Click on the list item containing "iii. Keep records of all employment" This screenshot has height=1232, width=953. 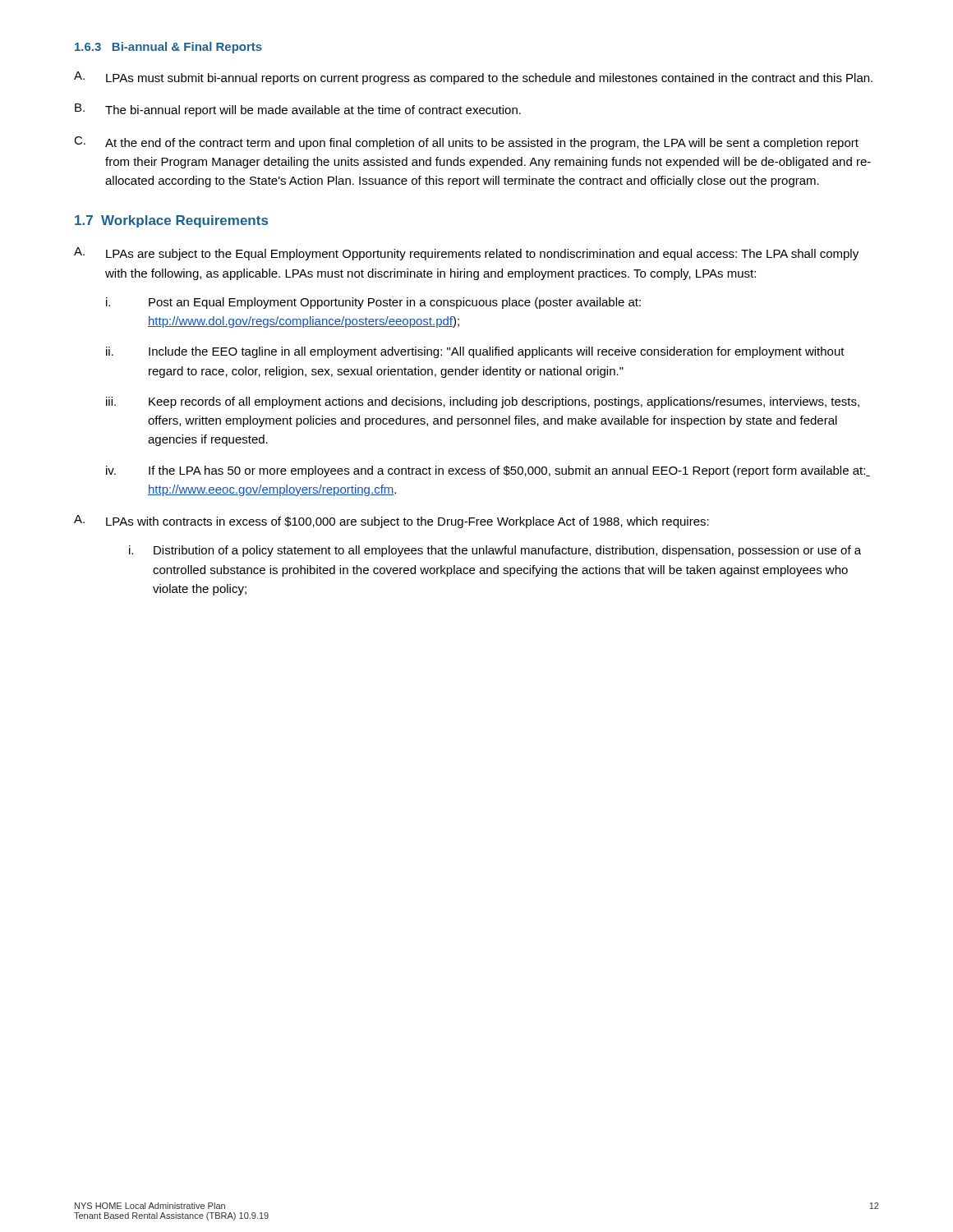[x=492, y=420]
